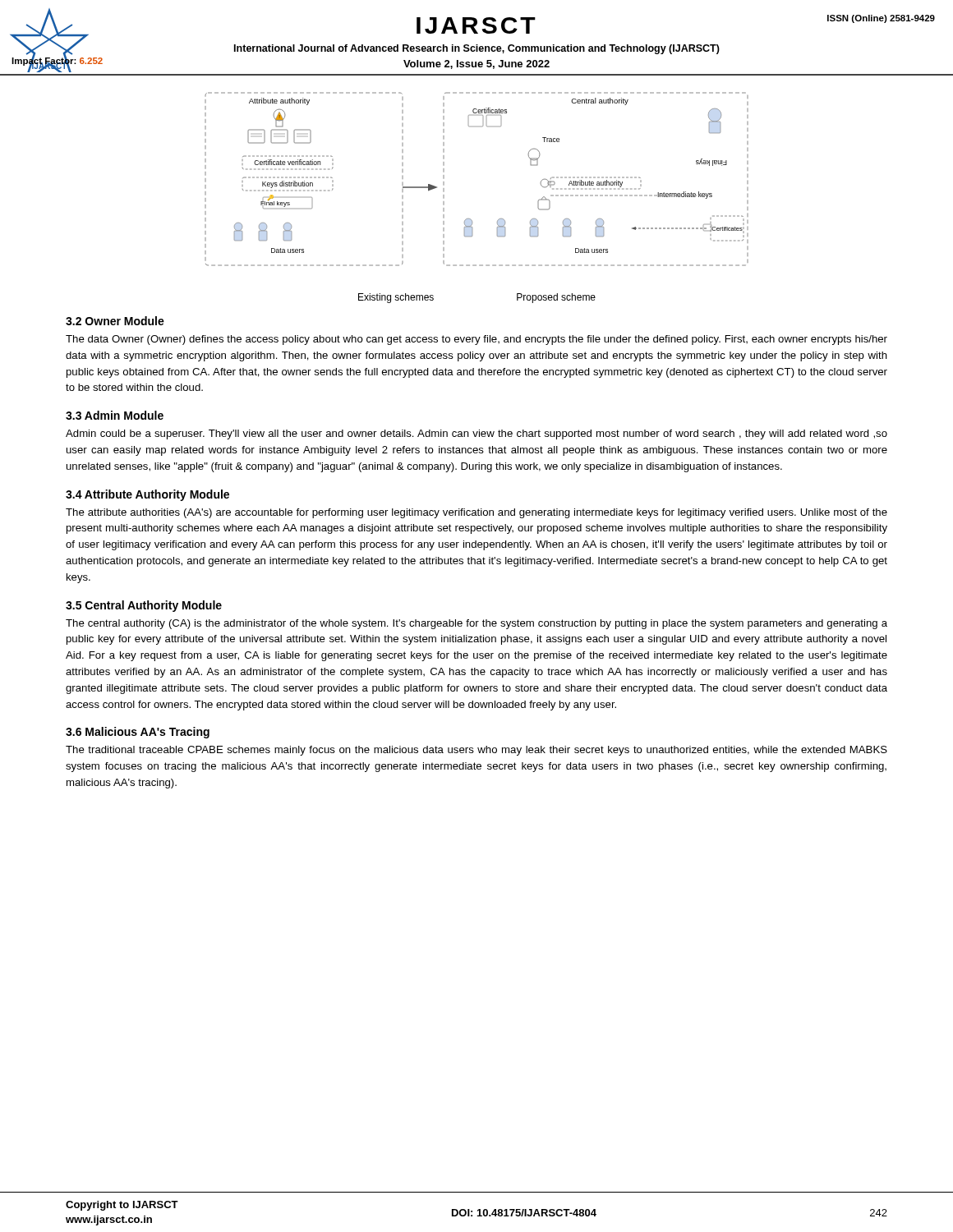Select the region starting "3.4 Attribute Authority"

[x=148, y=494]
